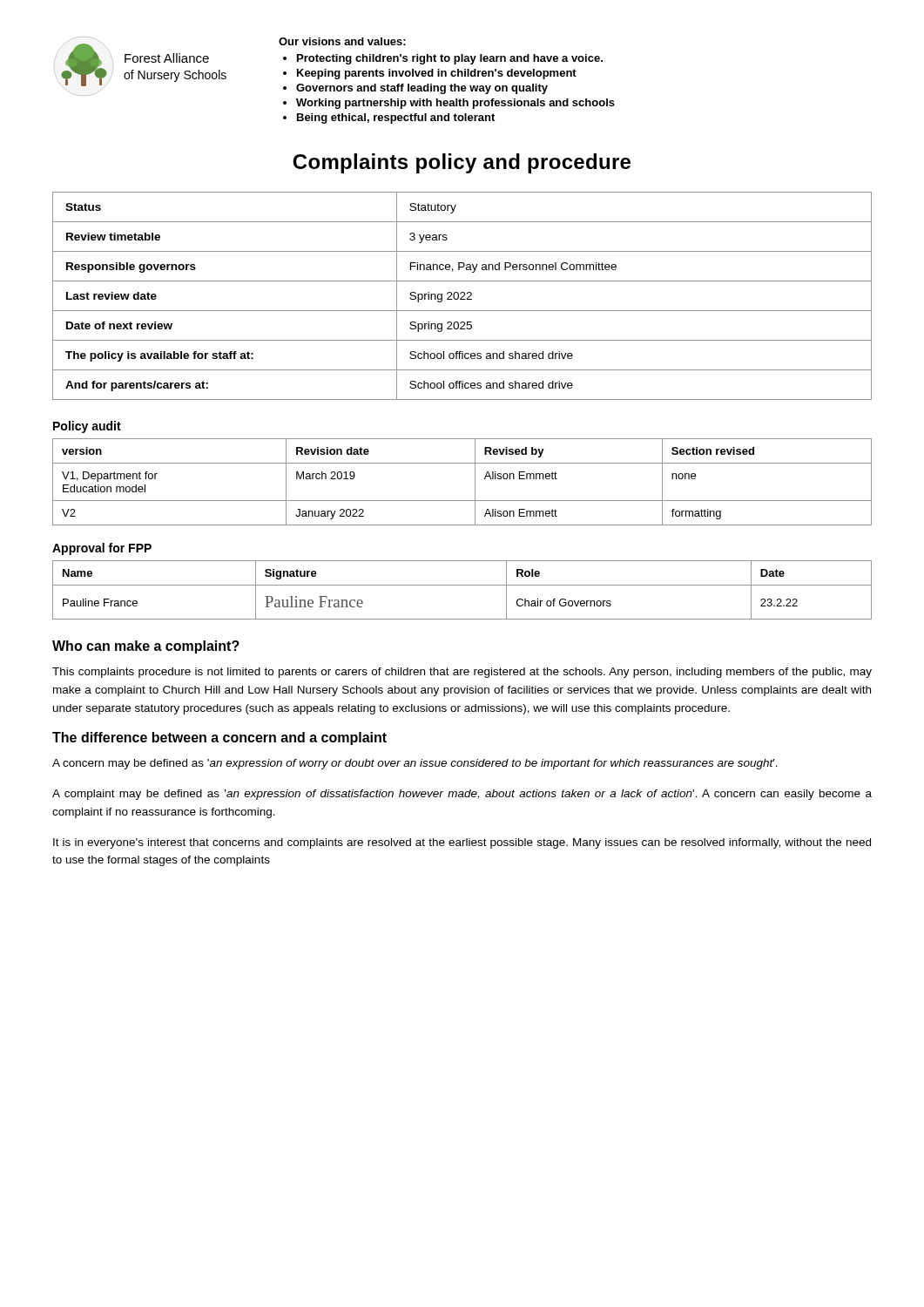Click the passage that begins "A concern may be"
This screenshot has height=1307, width=924.
tap(415, 763)
